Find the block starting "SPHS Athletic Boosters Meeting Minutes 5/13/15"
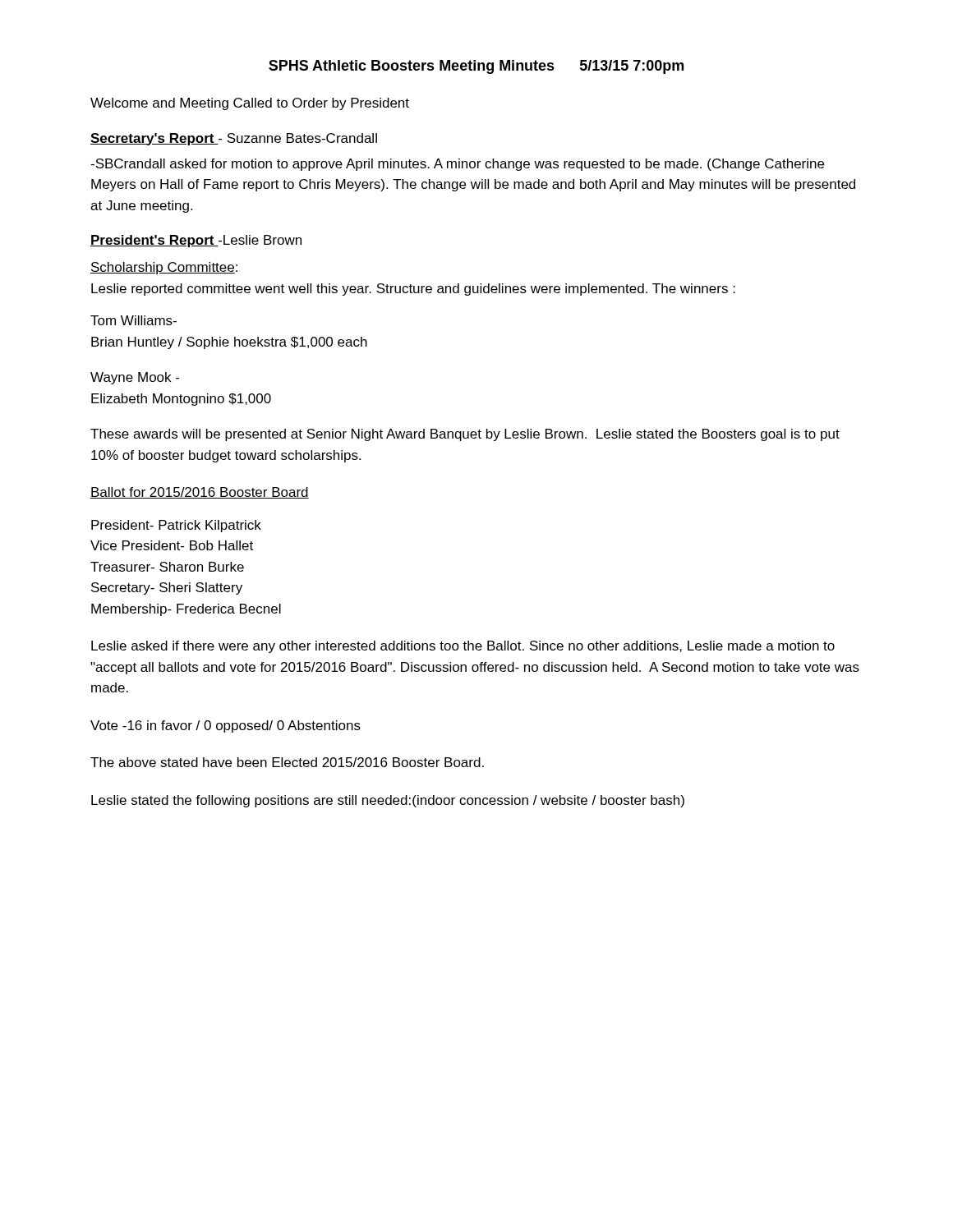The image size is (953, 1232). pyautogui.click(x=476, y=66)
